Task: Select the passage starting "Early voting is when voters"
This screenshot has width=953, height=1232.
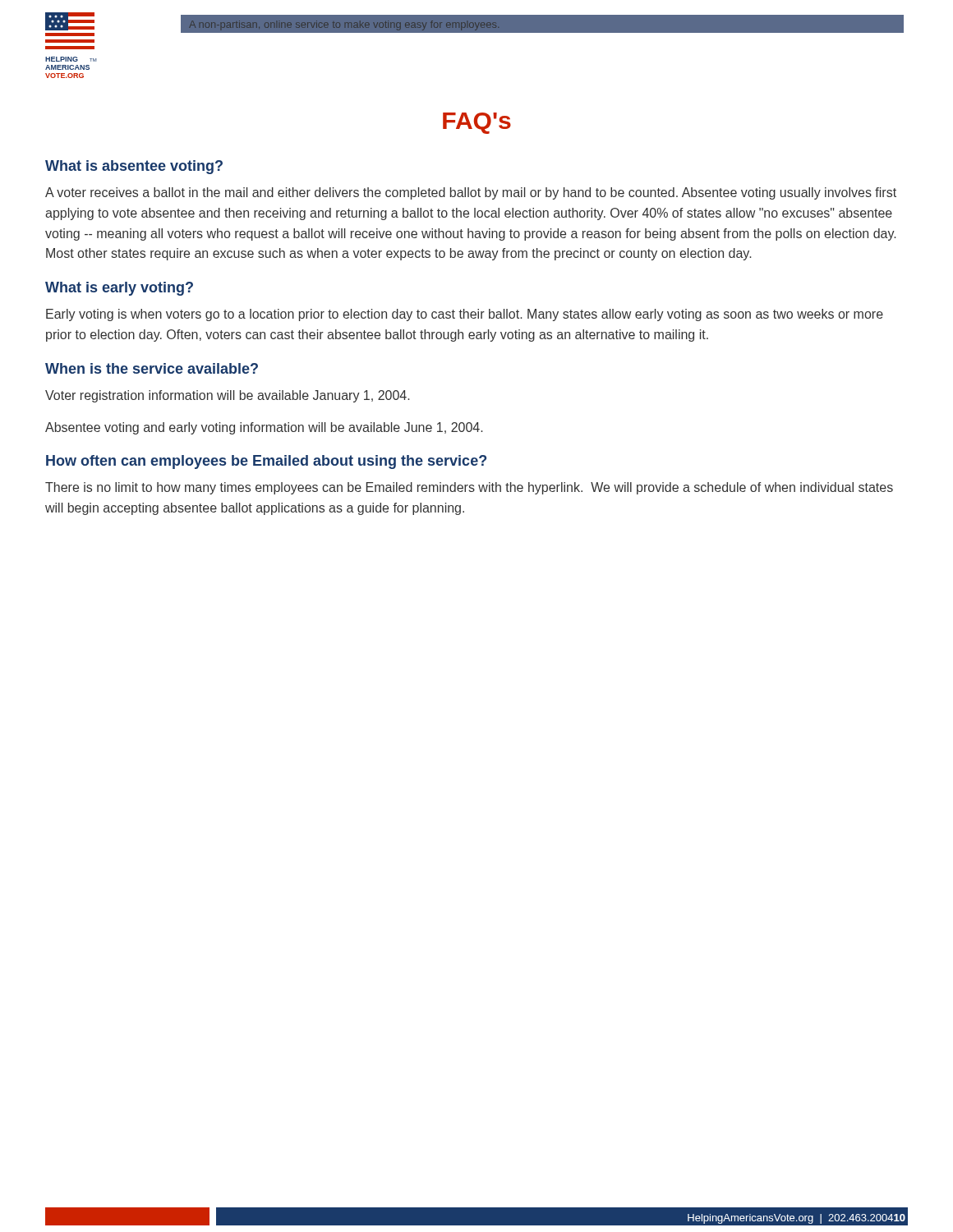Action: coord(464,325)
